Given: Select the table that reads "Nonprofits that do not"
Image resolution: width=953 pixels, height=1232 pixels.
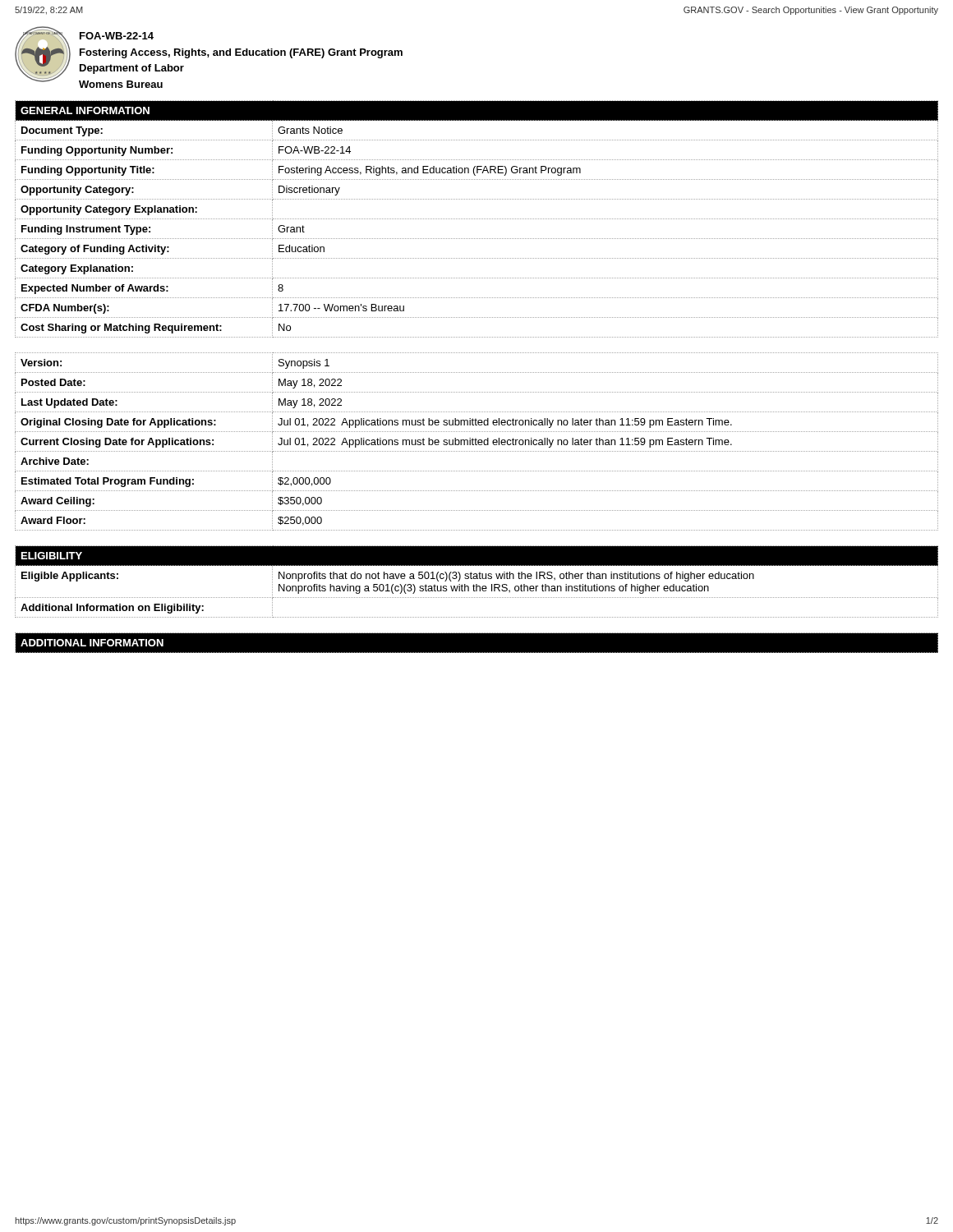Looking at the screenshot, I should [476, 582].
